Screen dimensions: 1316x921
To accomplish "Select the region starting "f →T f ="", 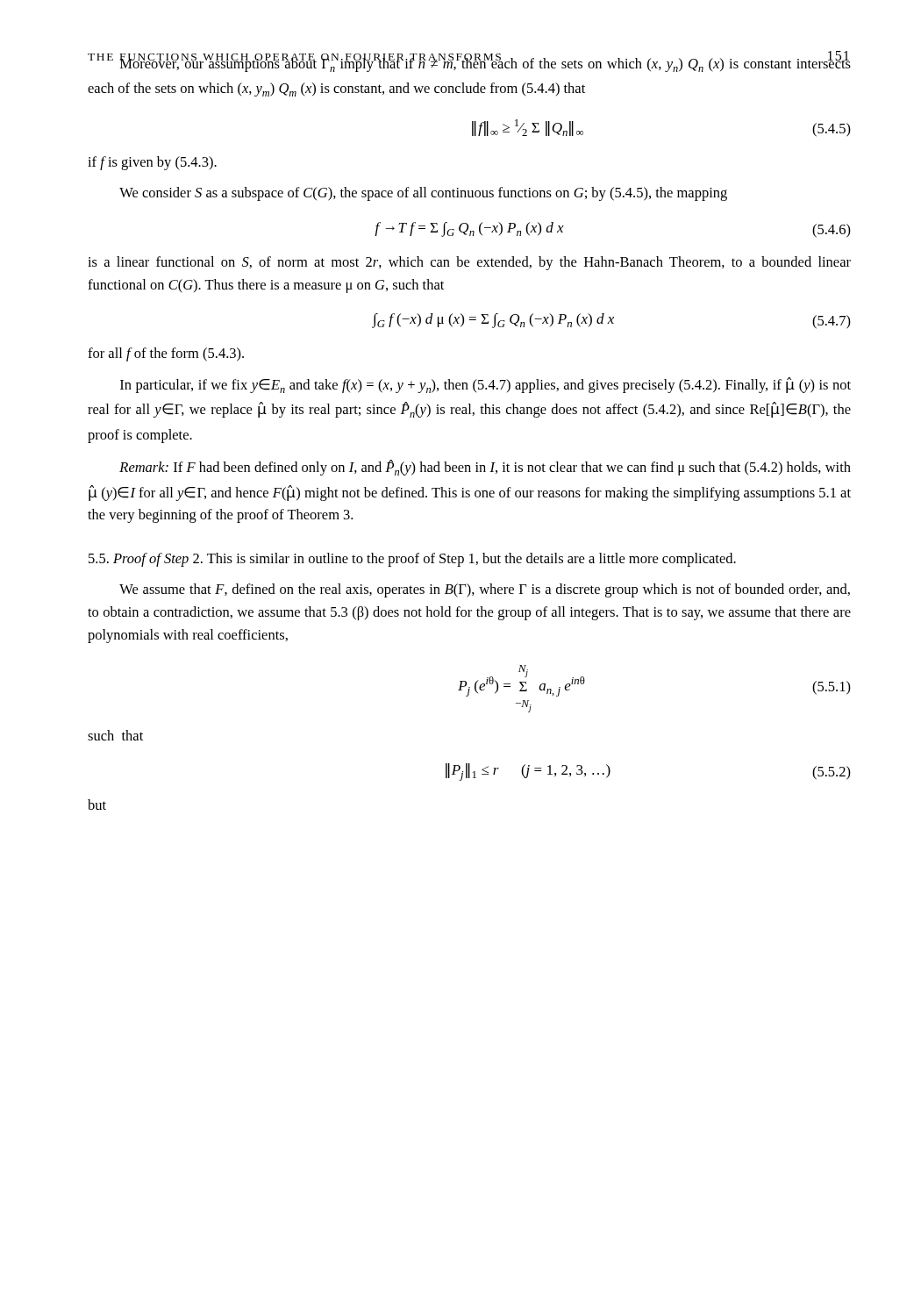I will click(x=469, y=229).
